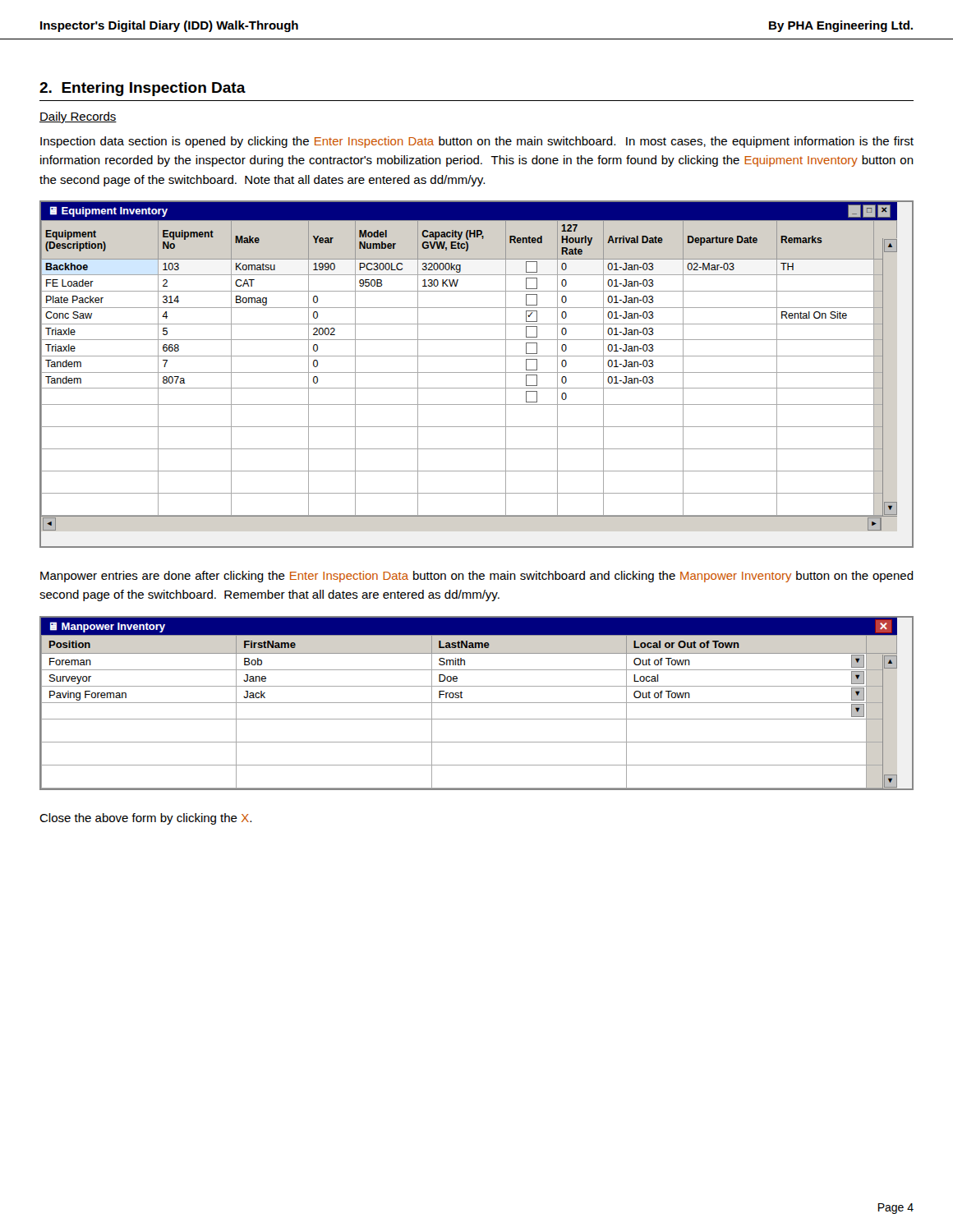Select the section header with the text "Daily Records"
This screenshot has width=953, height=1232.
(x=78, y=116)
